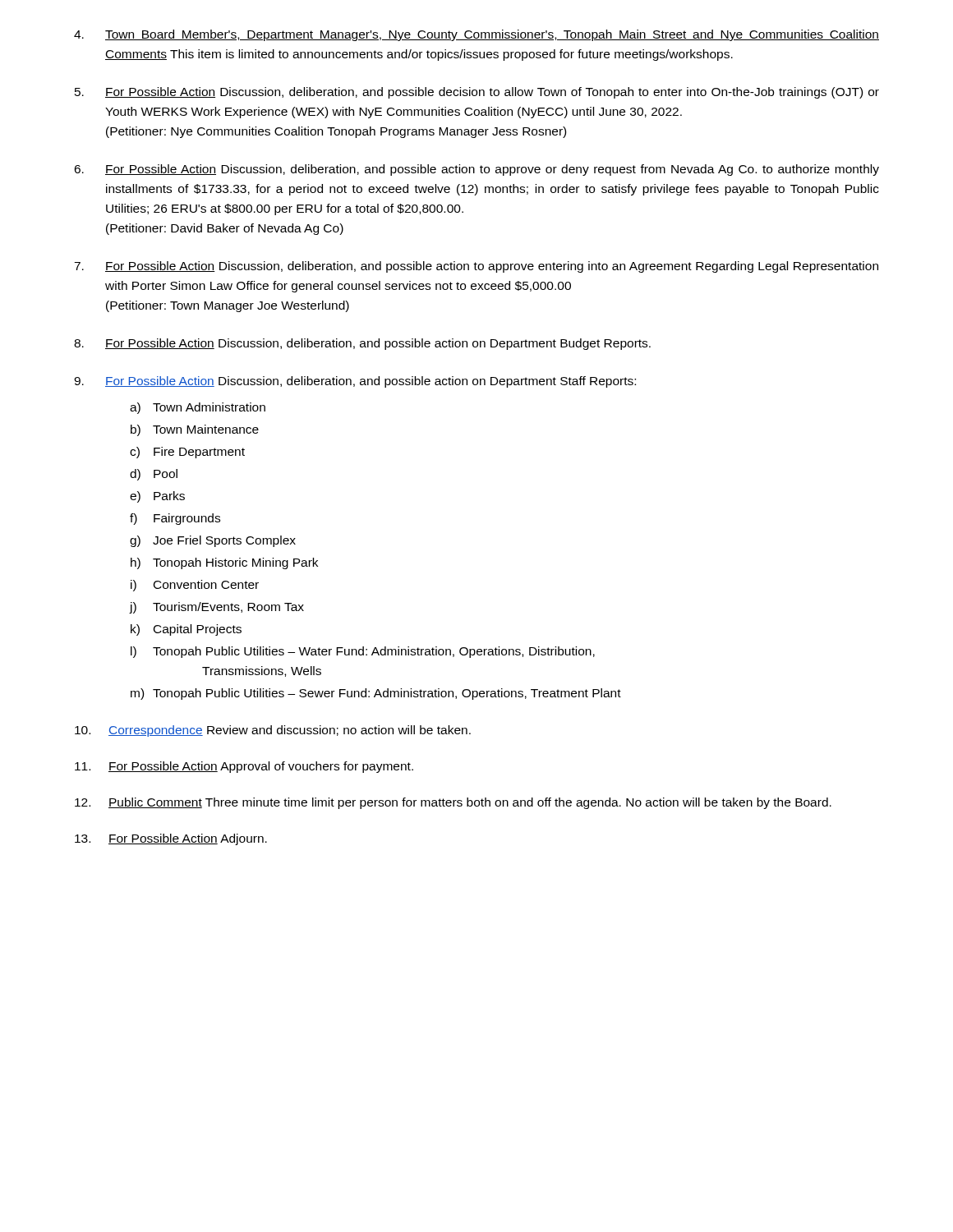Find the block on this page that starts "12. Public Comment Three minute time limit"

[476, 803]
